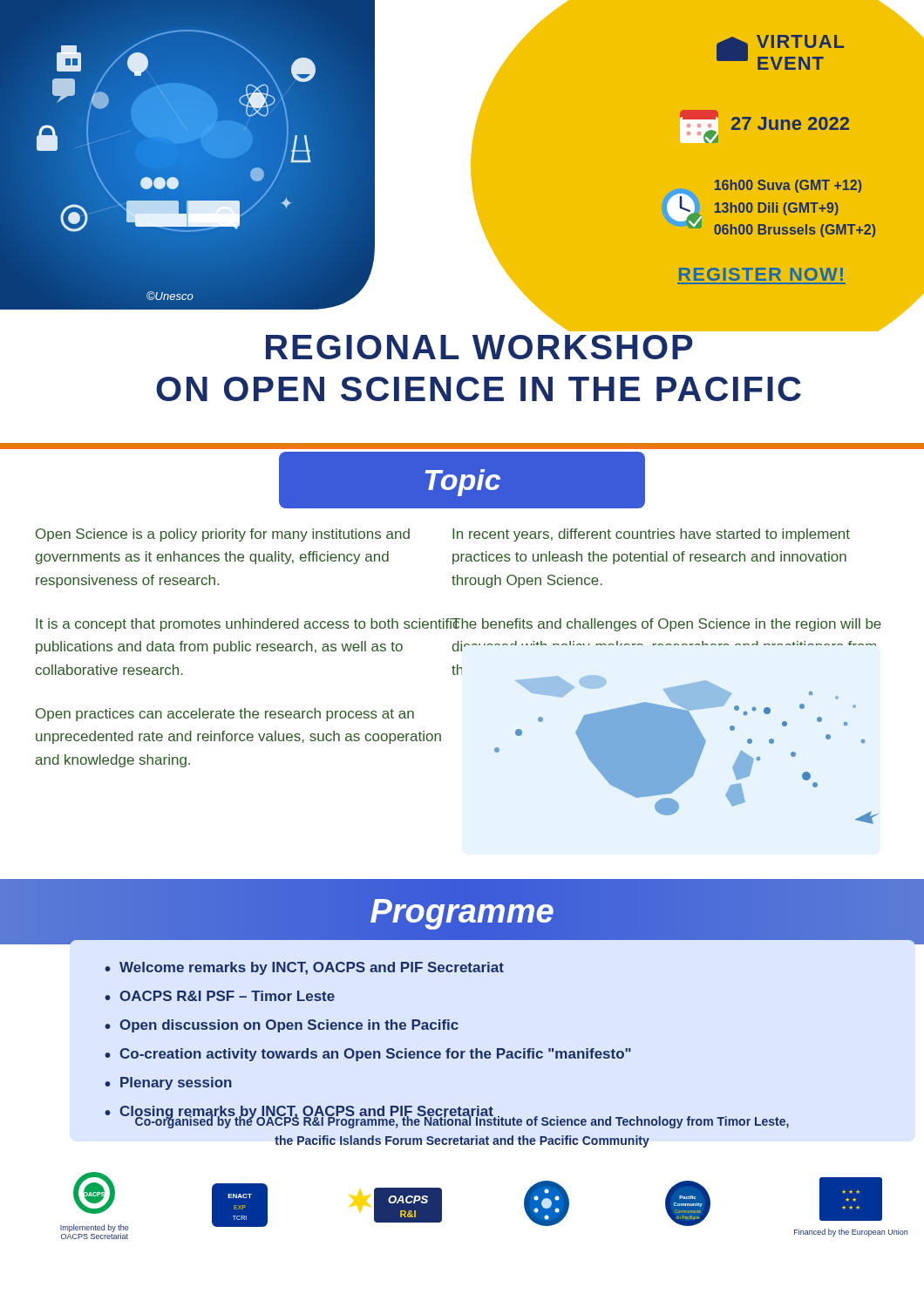This screenshot has width=924, height=1308.
Task: Select the text starting "• Open discussion on"
Action: [282, 1026]
